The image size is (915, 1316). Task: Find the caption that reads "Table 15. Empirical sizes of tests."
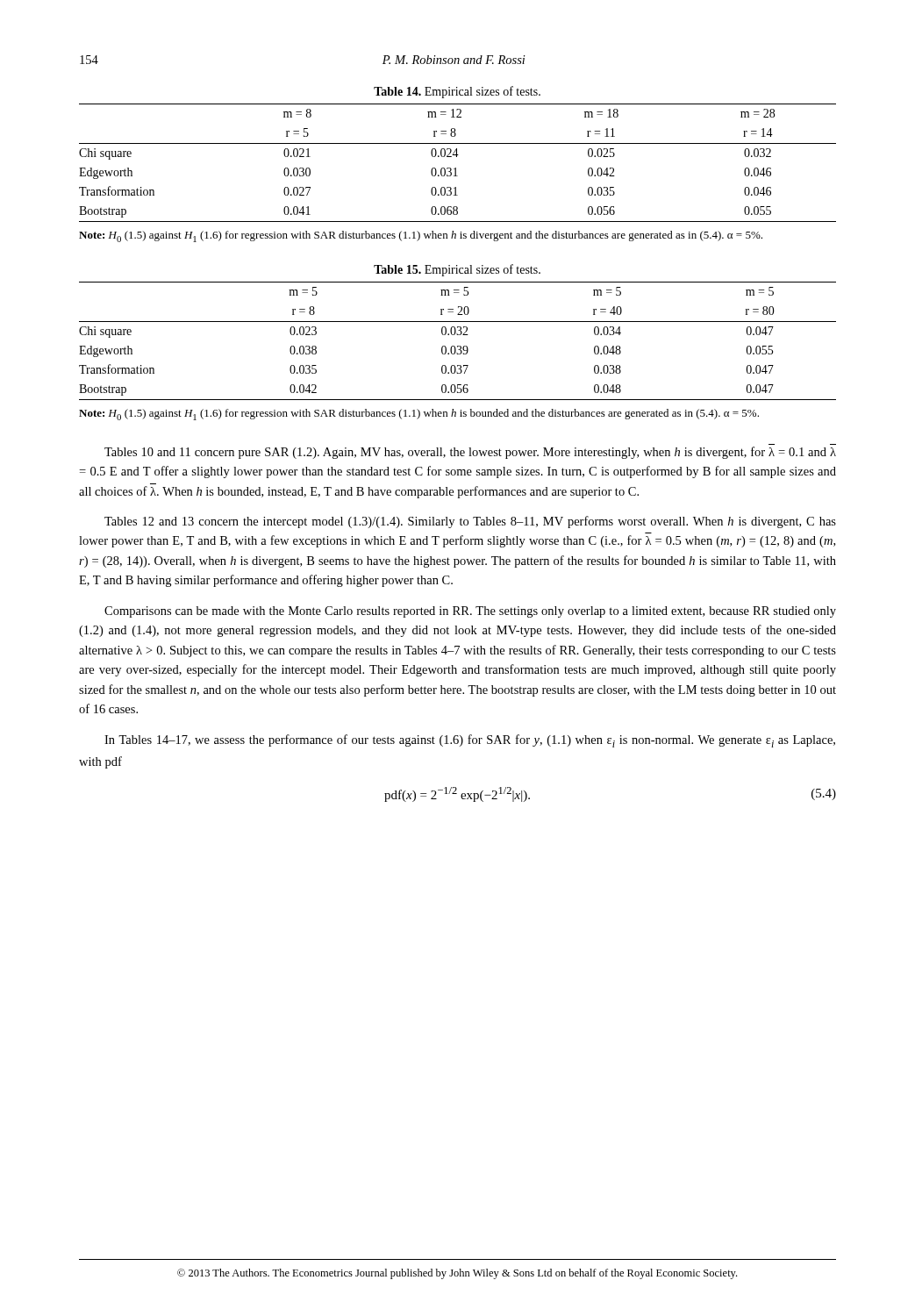coord(458,270)
